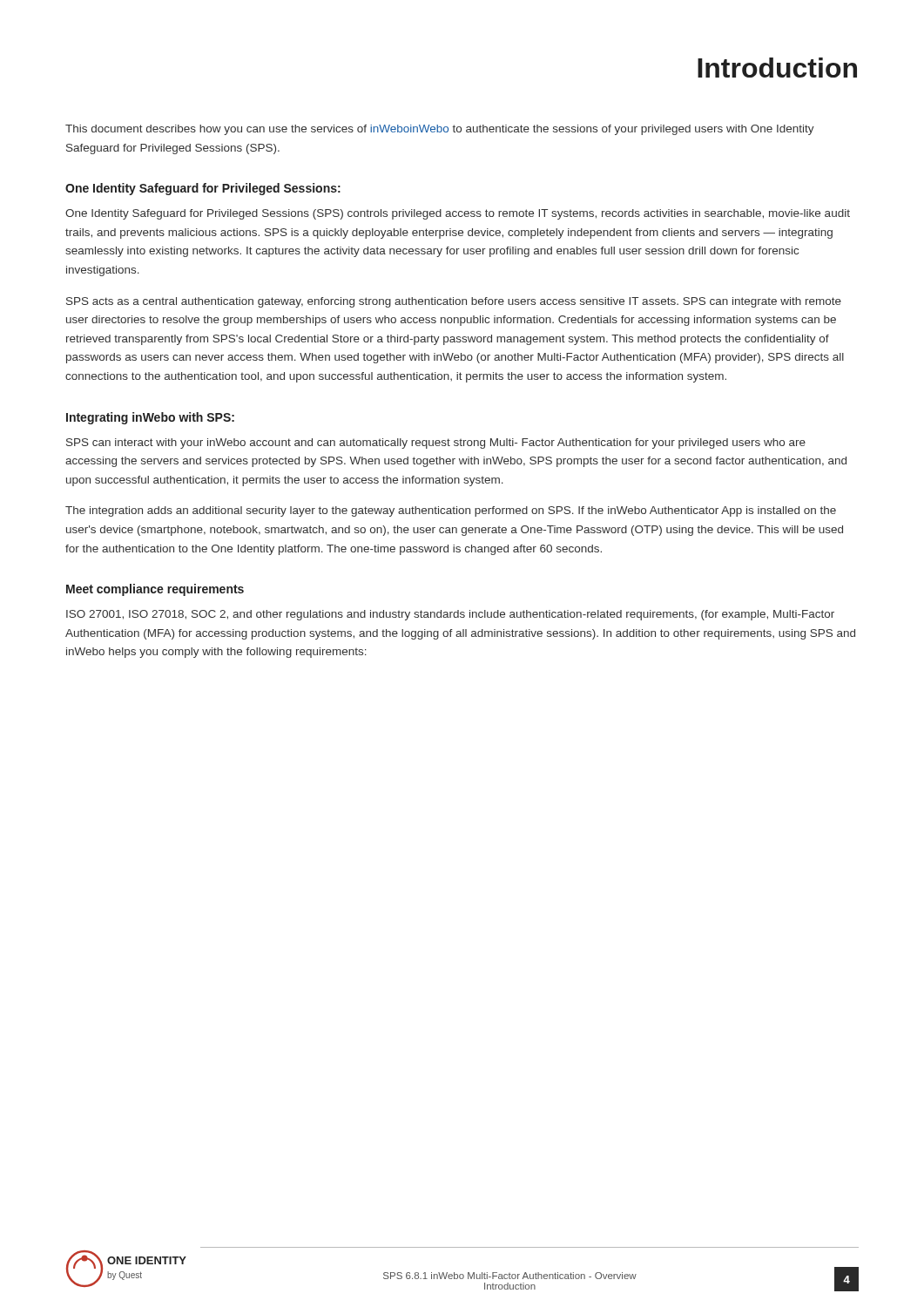Image resolution: width=924 pixels, height=1307 pixels.
Task: Where is the passage that starts "The integration adds an additional"?
Action: 455,529
